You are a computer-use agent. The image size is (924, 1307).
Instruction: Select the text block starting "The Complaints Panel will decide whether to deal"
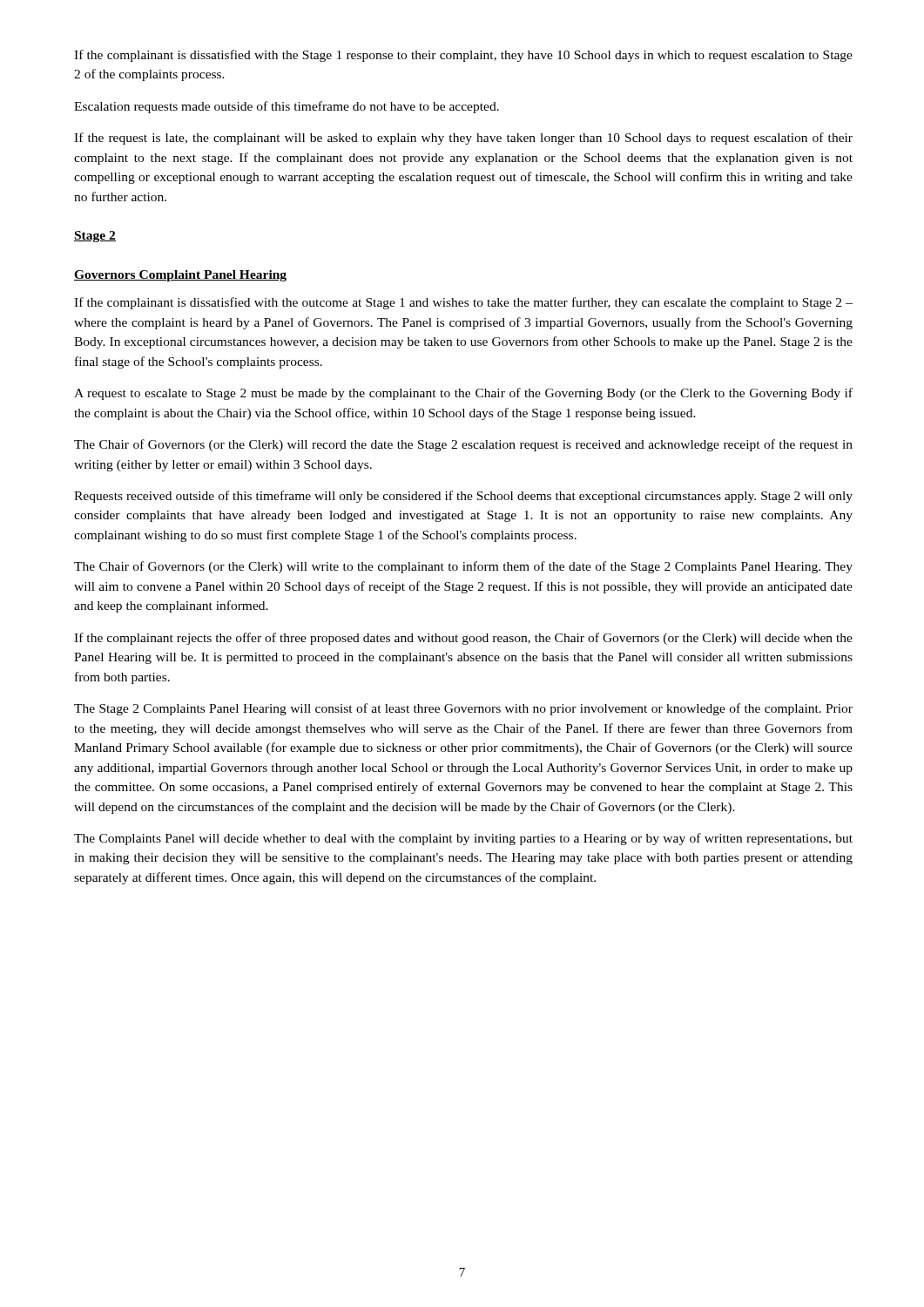pyautogui.click(x=463, y=858)
